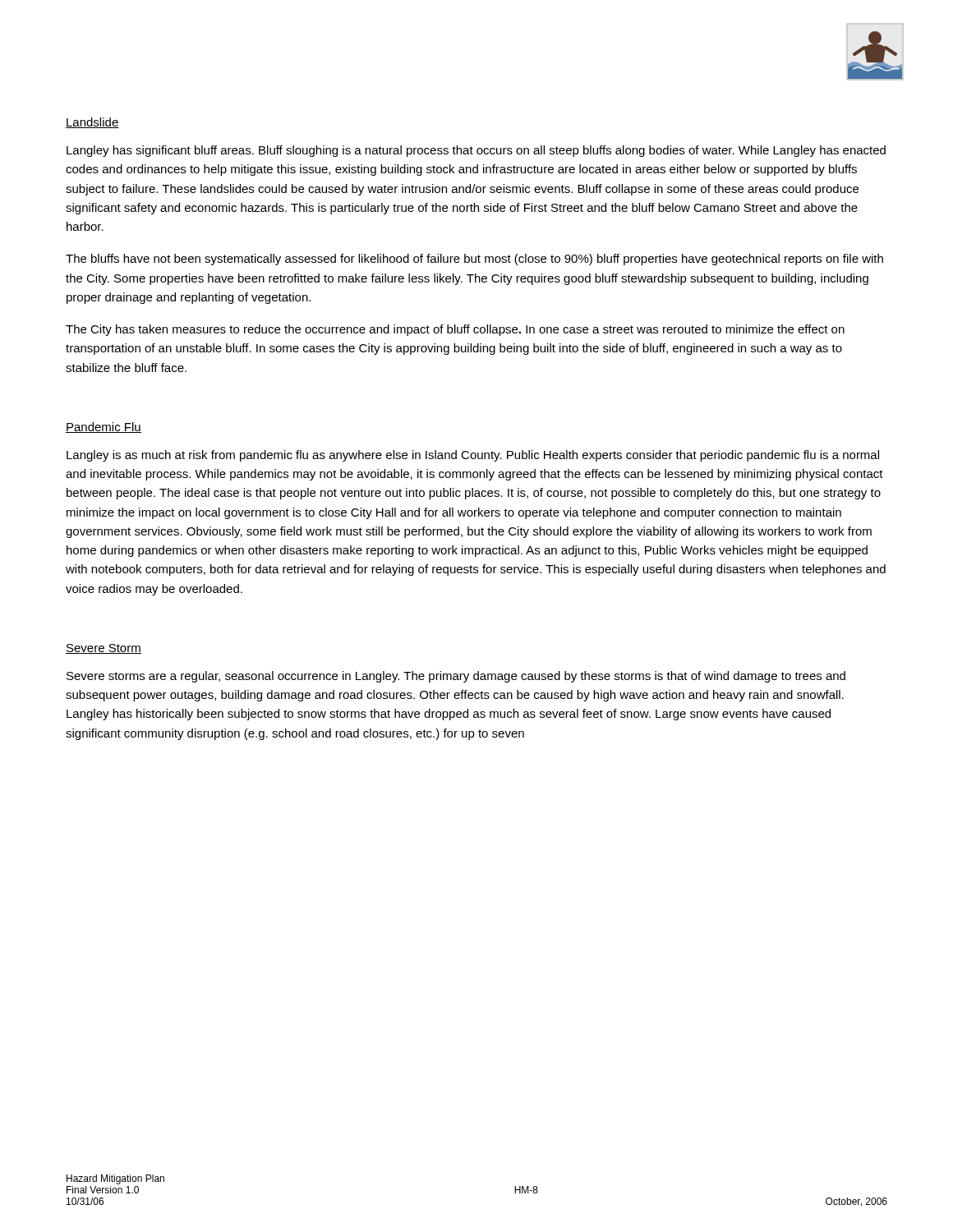Click on the text block that says "Langley is as much at risk from"
953x1232 pixels.
(476, 521)
